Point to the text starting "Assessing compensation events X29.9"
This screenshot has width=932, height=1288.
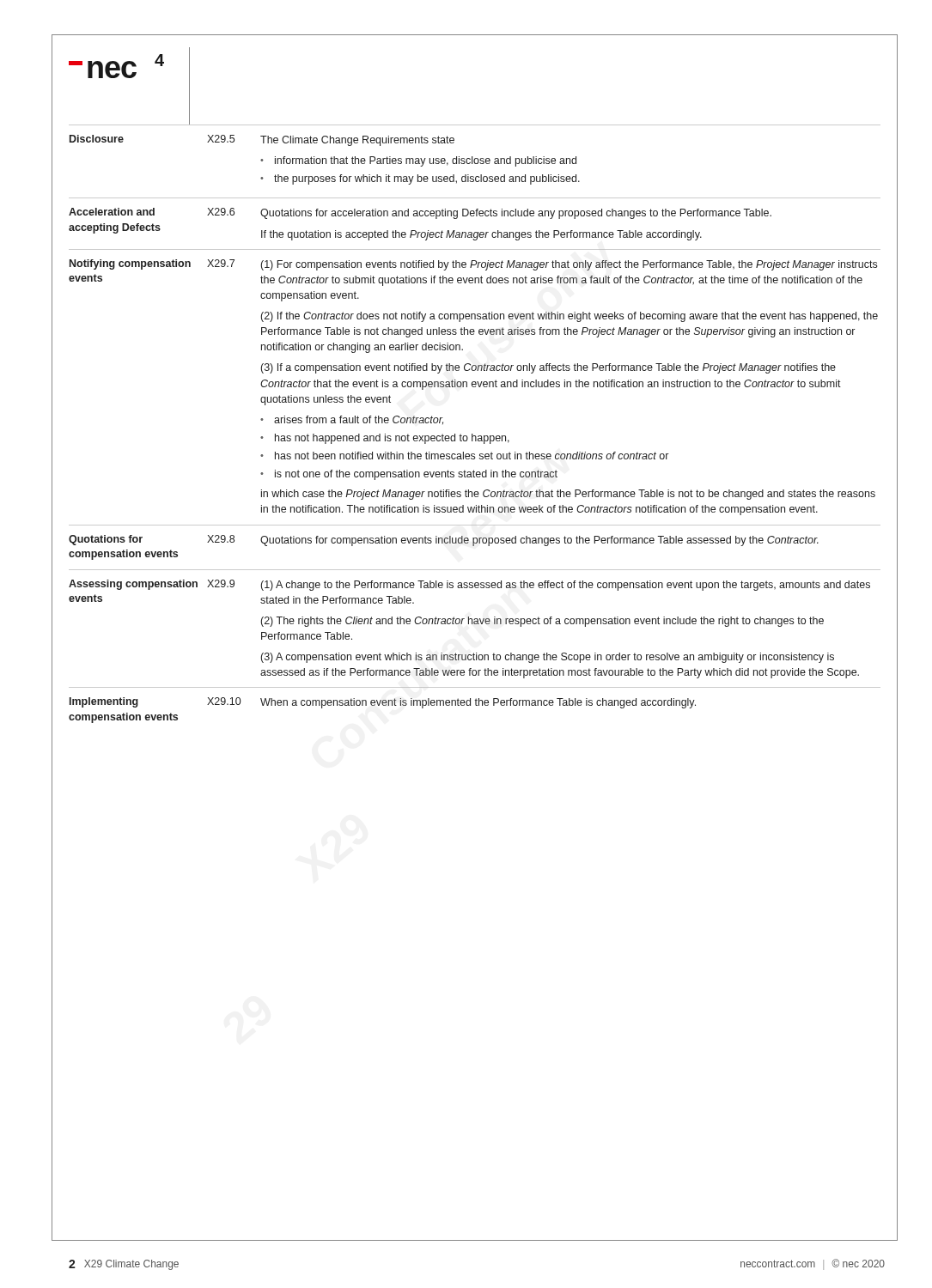tap(475, 628)
